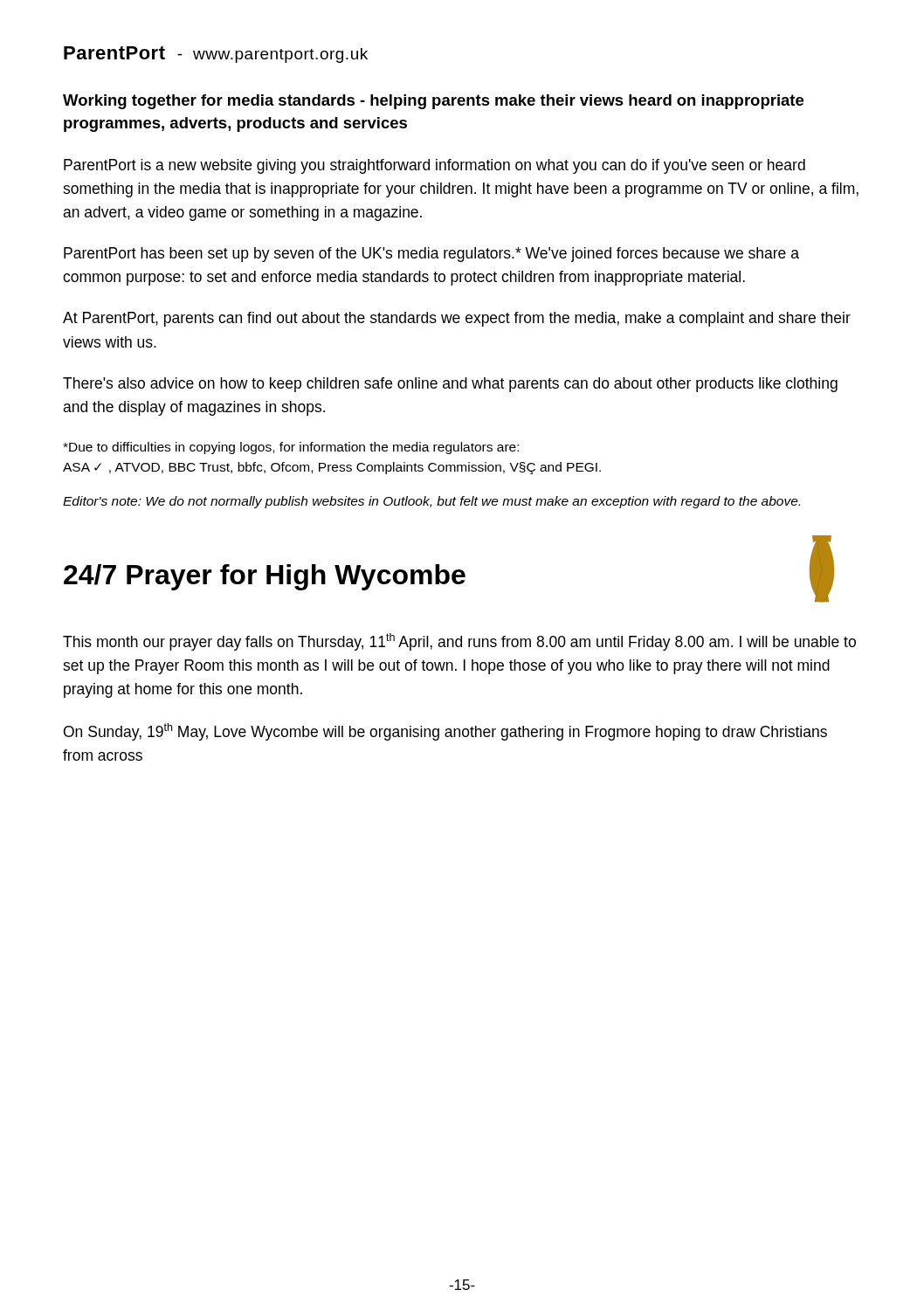Select the text block containing "There's also advice on"
924x1310 pixels.
[462, 395]
